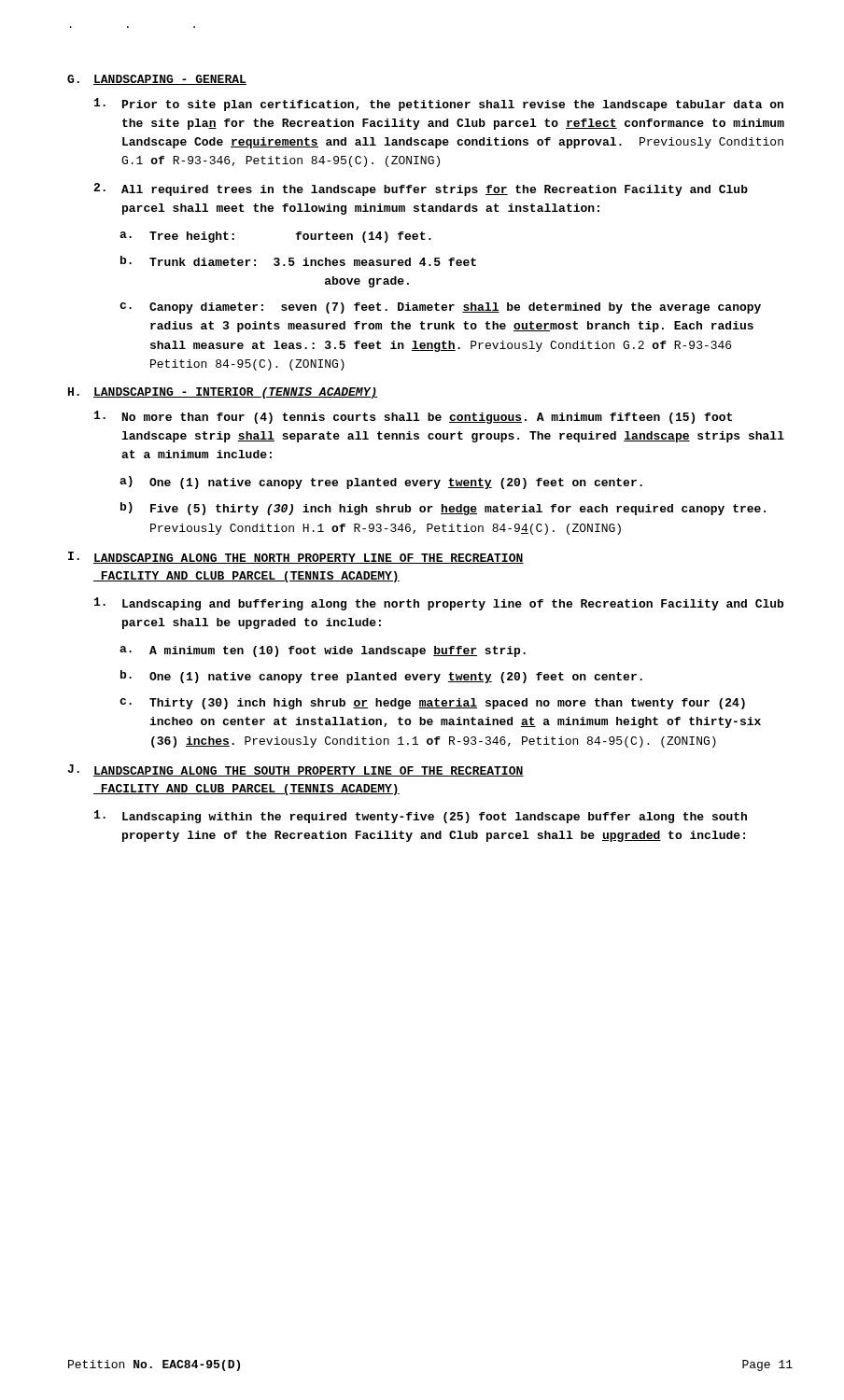
Task: Where is the passage that starts "b. One (1)"?
Action: click(x=382, y=678)
